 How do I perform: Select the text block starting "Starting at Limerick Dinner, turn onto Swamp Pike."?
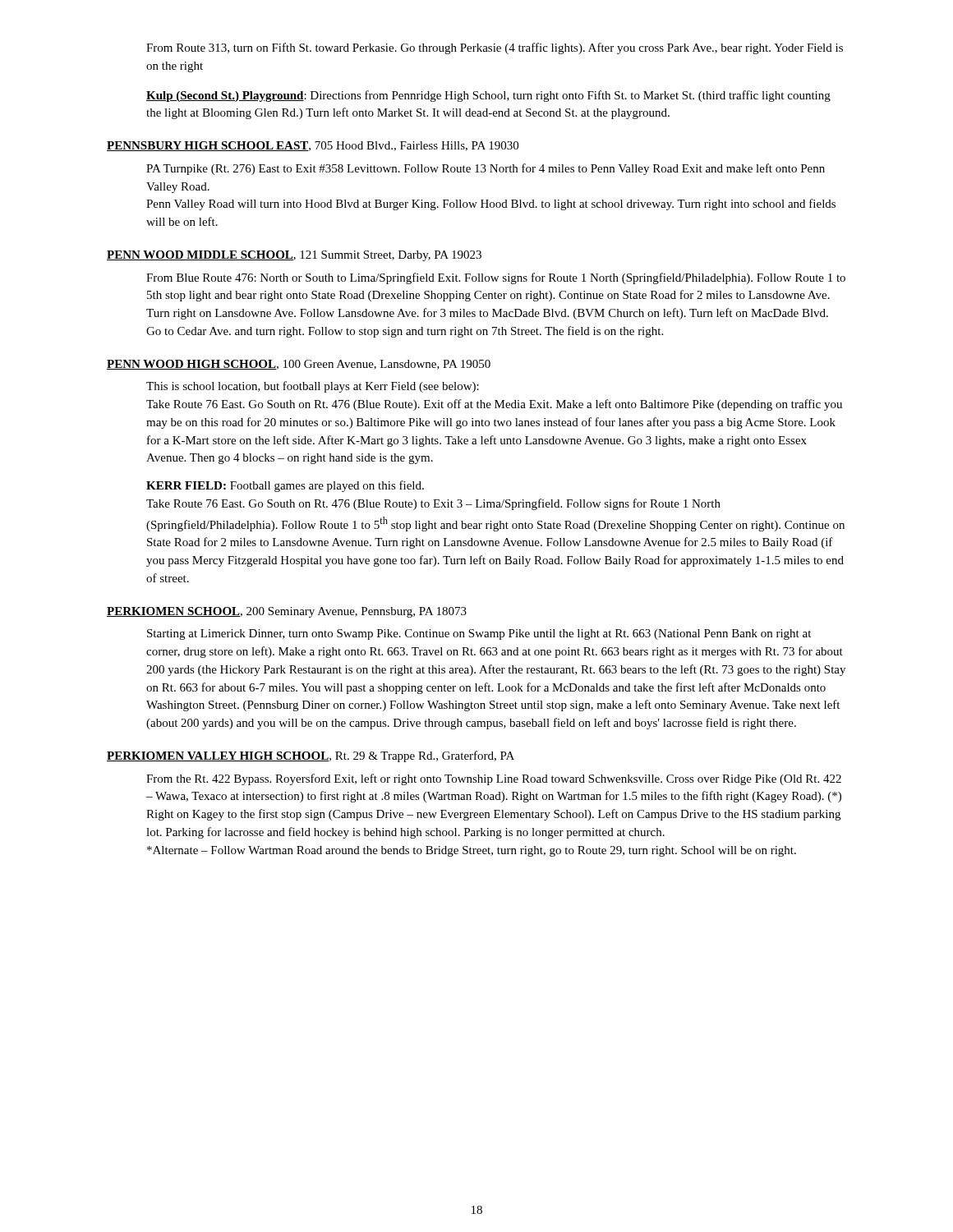[x=496, y=679]
